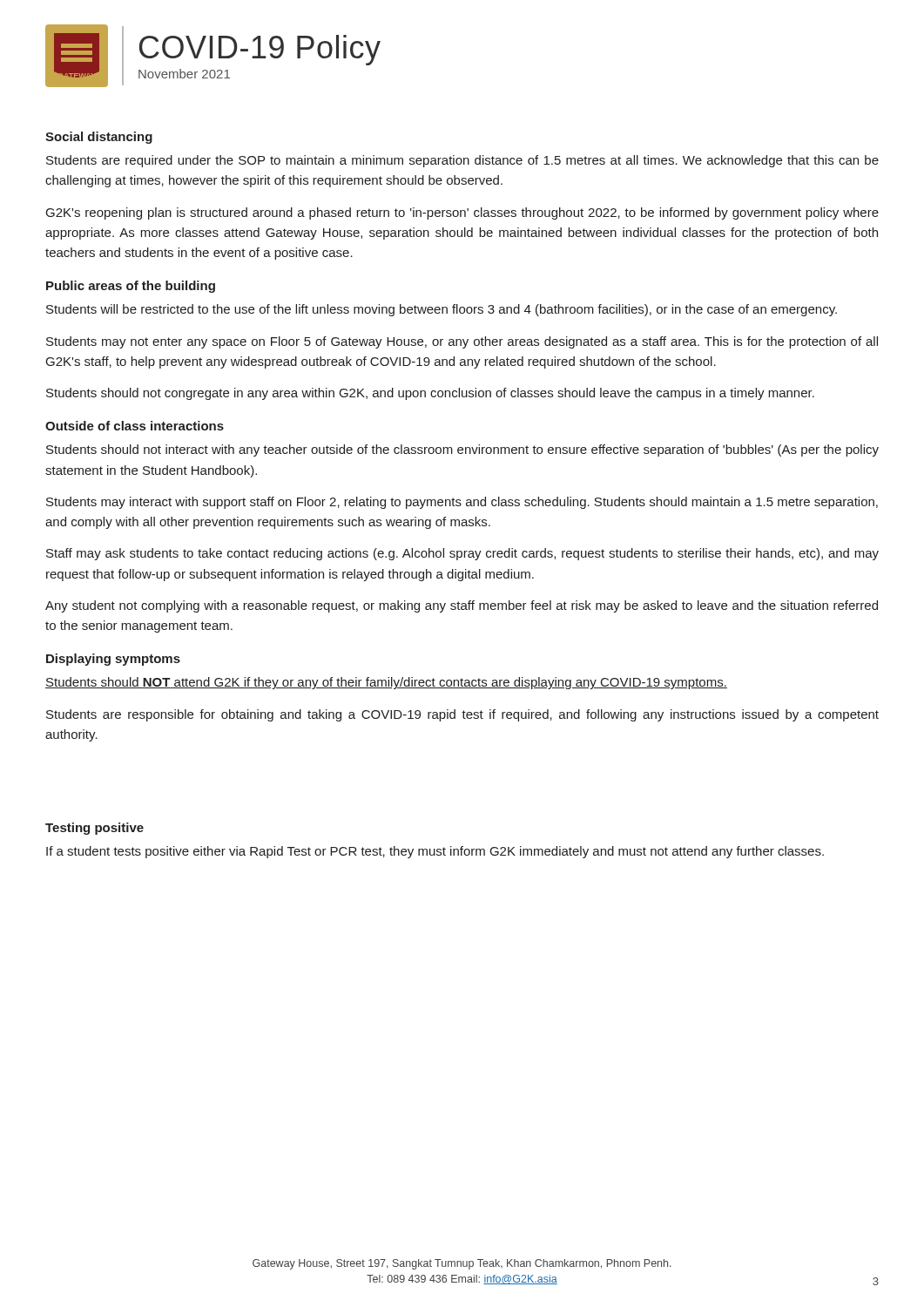Find the section header that says "Social distancing"

pyautogui.click(x=99, y=136)
